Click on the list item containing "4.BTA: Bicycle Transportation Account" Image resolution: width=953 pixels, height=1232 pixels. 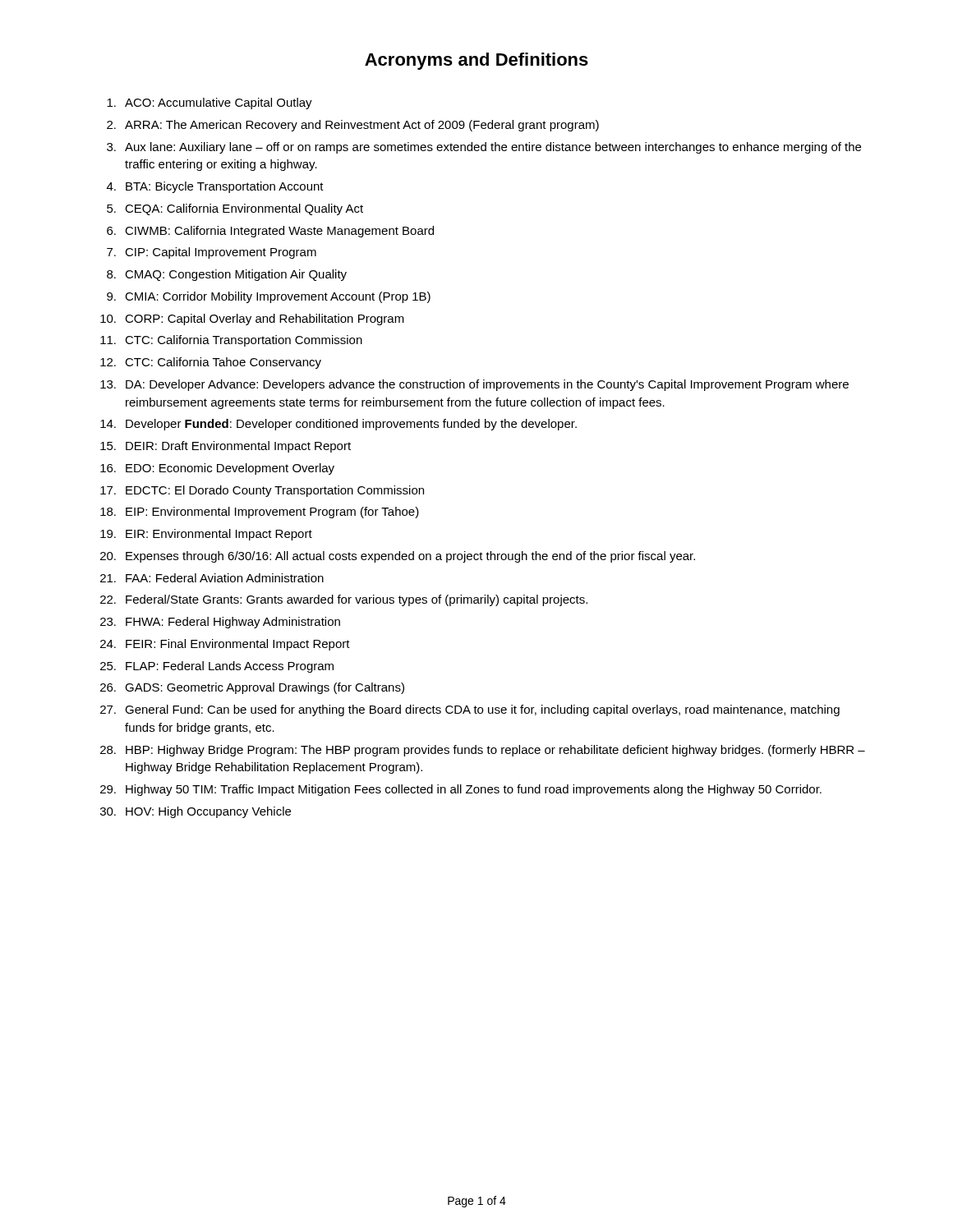215,187
